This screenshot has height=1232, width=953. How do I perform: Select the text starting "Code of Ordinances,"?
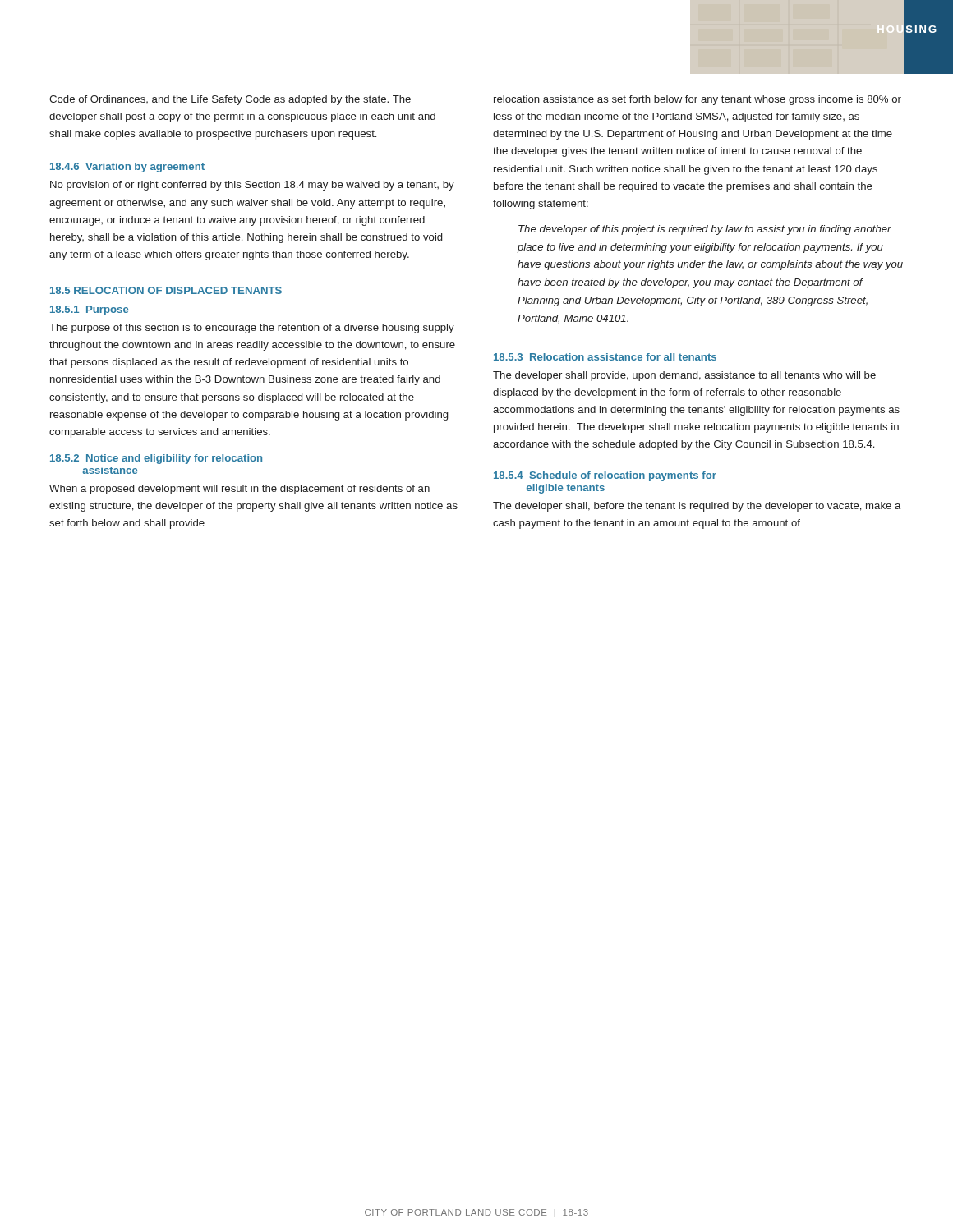click(x=243, y=116)
